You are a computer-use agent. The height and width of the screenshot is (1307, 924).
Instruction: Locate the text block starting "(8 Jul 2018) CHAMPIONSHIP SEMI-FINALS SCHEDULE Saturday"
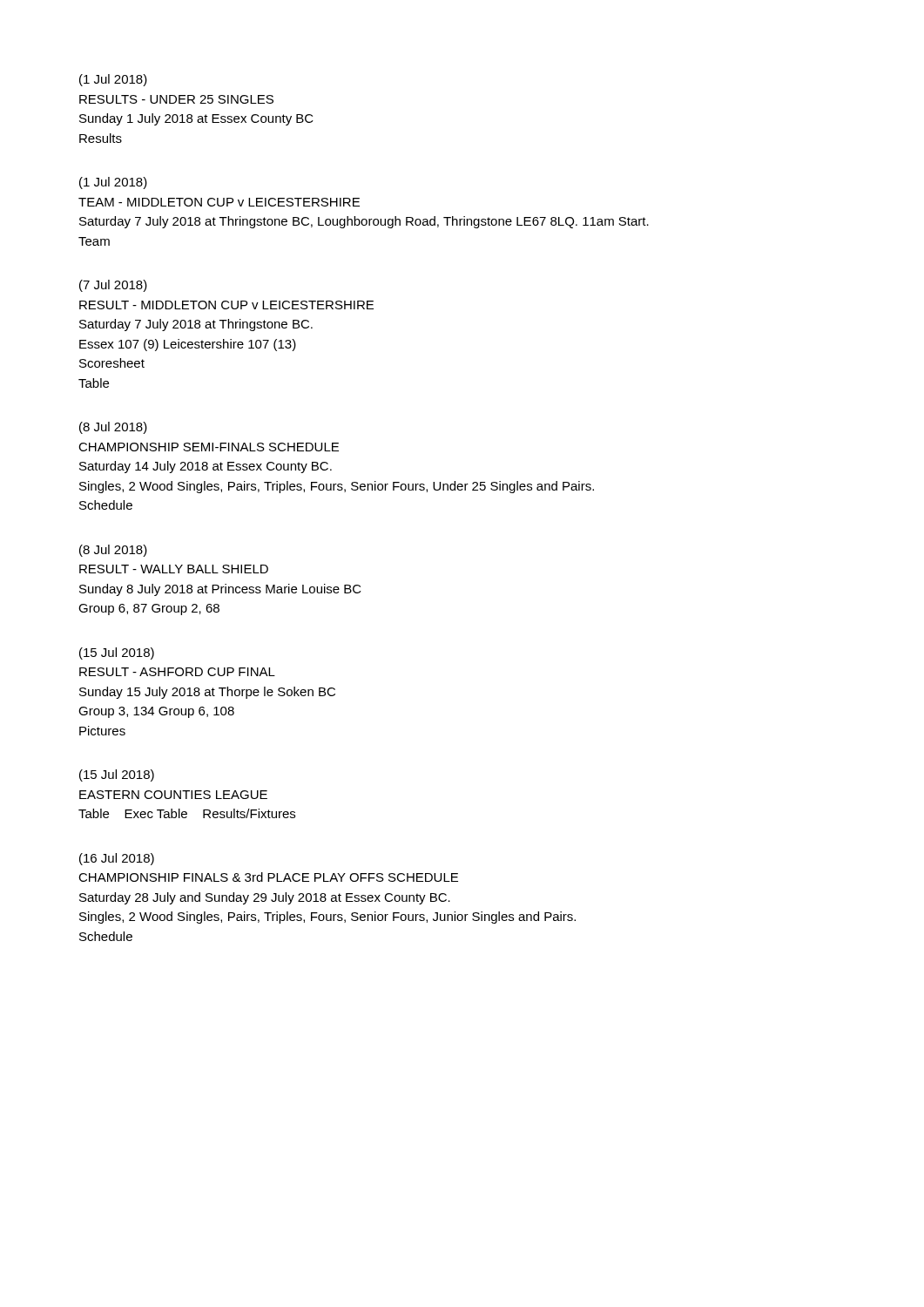point(113,428)
